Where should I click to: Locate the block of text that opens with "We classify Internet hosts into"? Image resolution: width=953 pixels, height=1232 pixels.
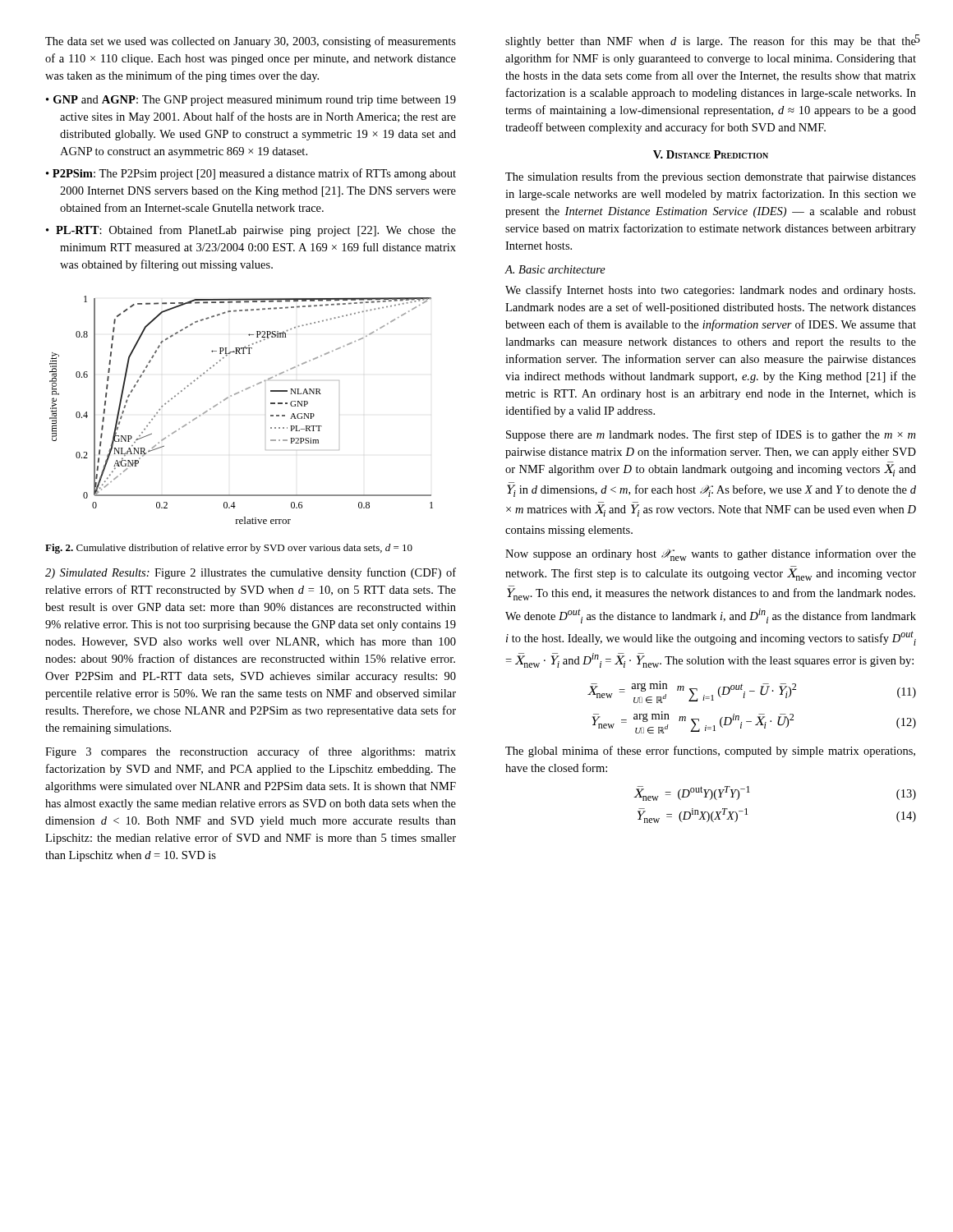coord(711,477)
